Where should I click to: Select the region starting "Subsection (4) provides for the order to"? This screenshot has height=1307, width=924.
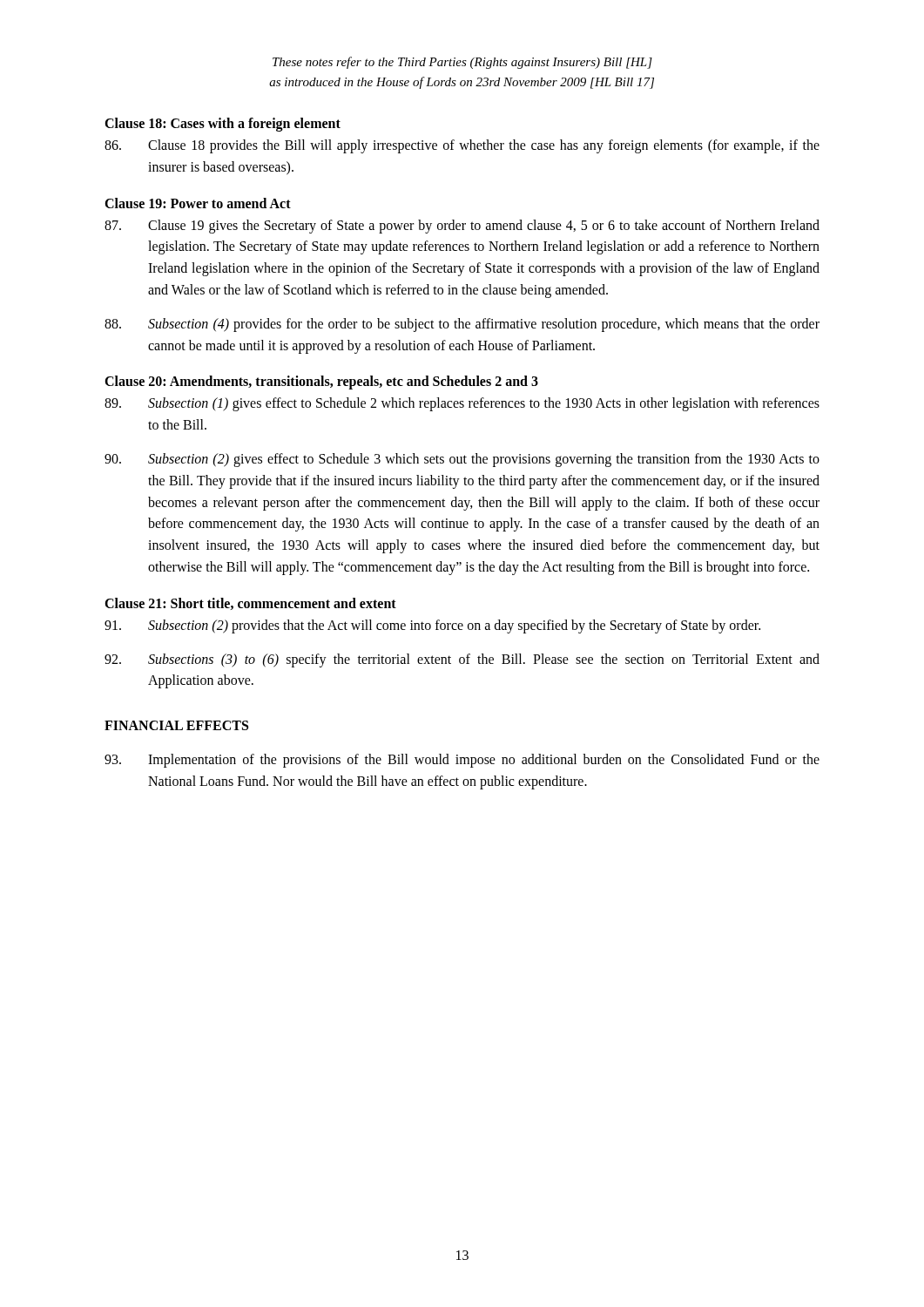[462, 335]
